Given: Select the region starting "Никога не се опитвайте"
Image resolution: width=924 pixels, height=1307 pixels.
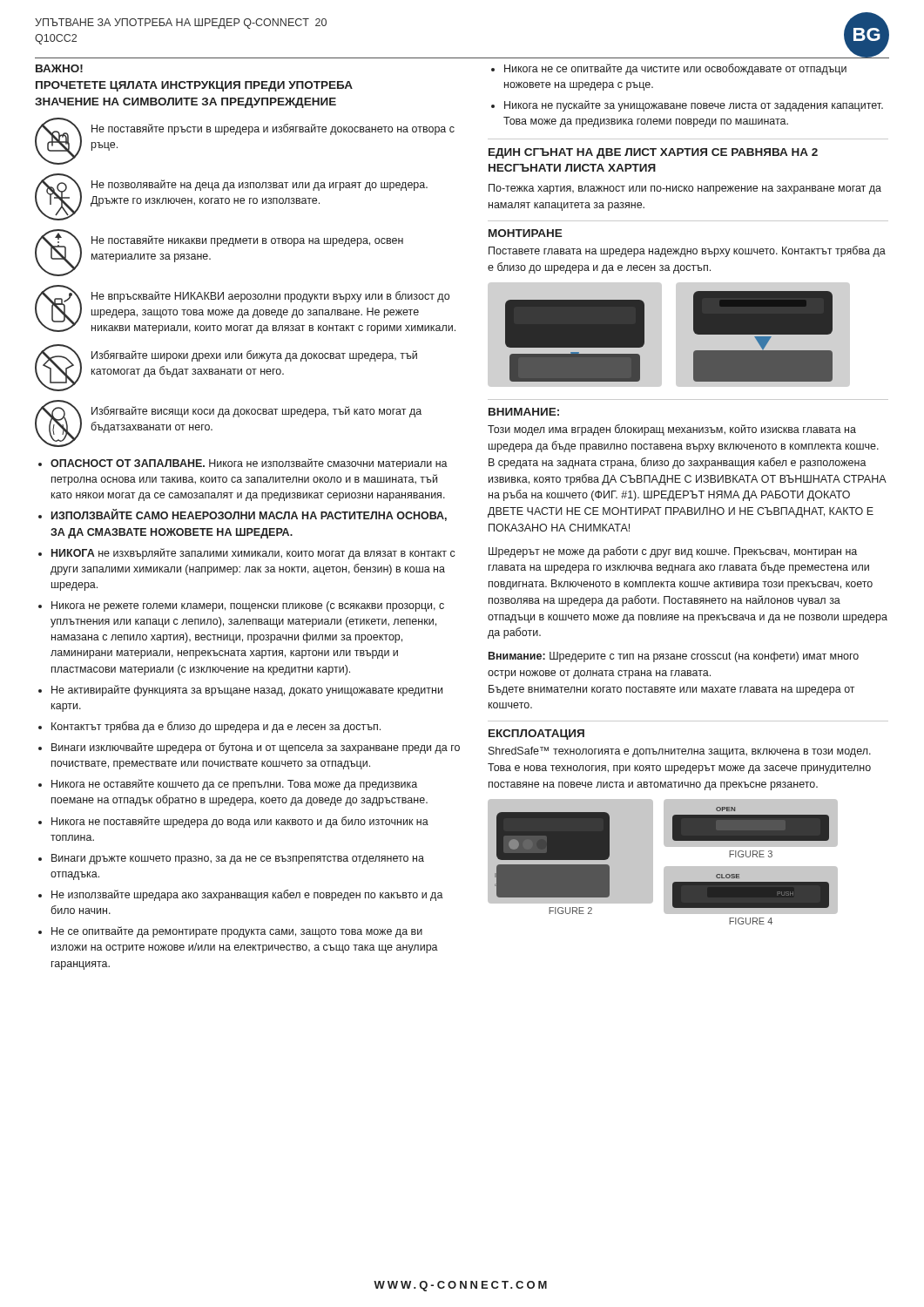Looking at the screenshot, I should [675, 77].
